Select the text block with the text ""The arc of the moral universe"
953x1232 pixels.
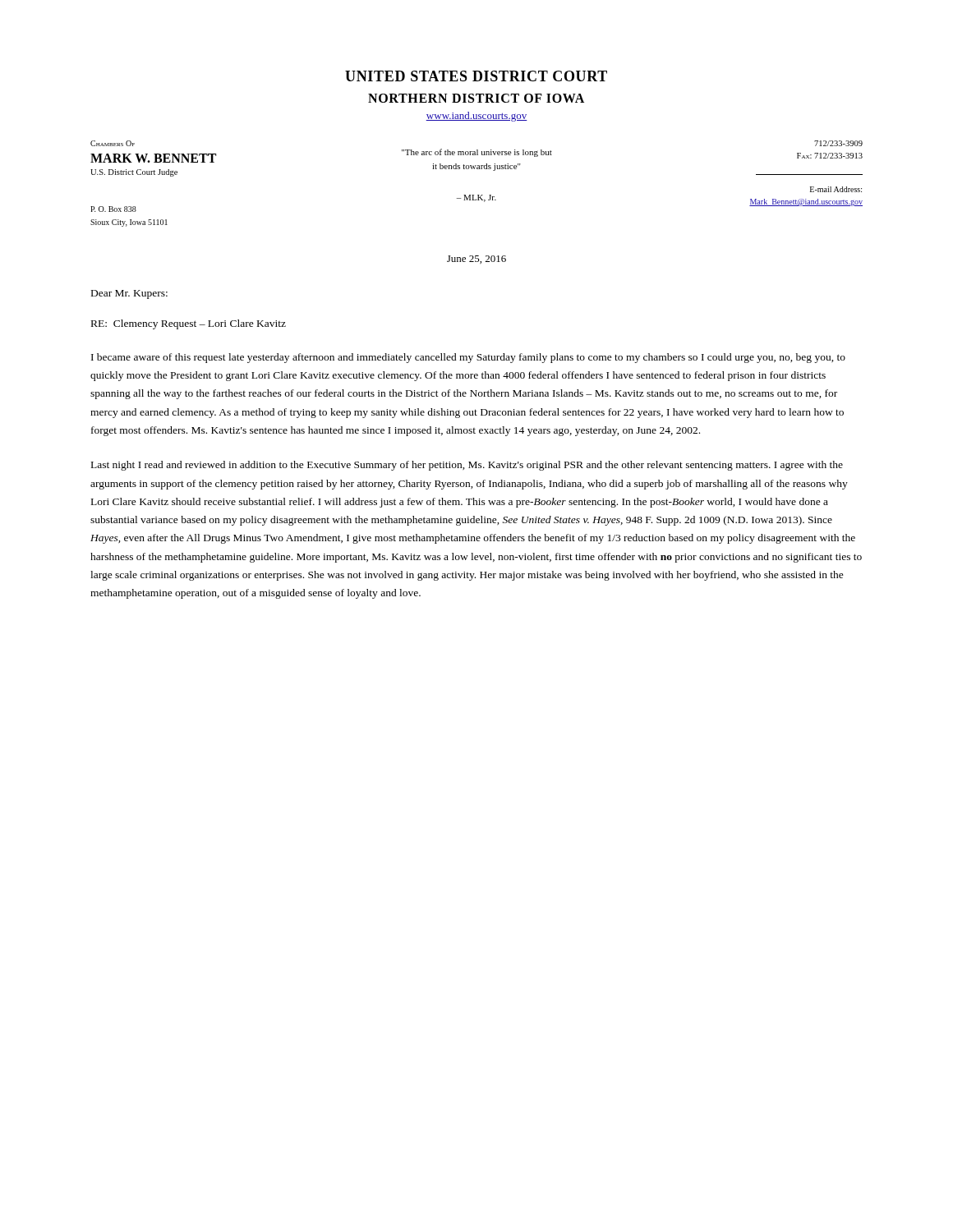(x=476, y=175)
